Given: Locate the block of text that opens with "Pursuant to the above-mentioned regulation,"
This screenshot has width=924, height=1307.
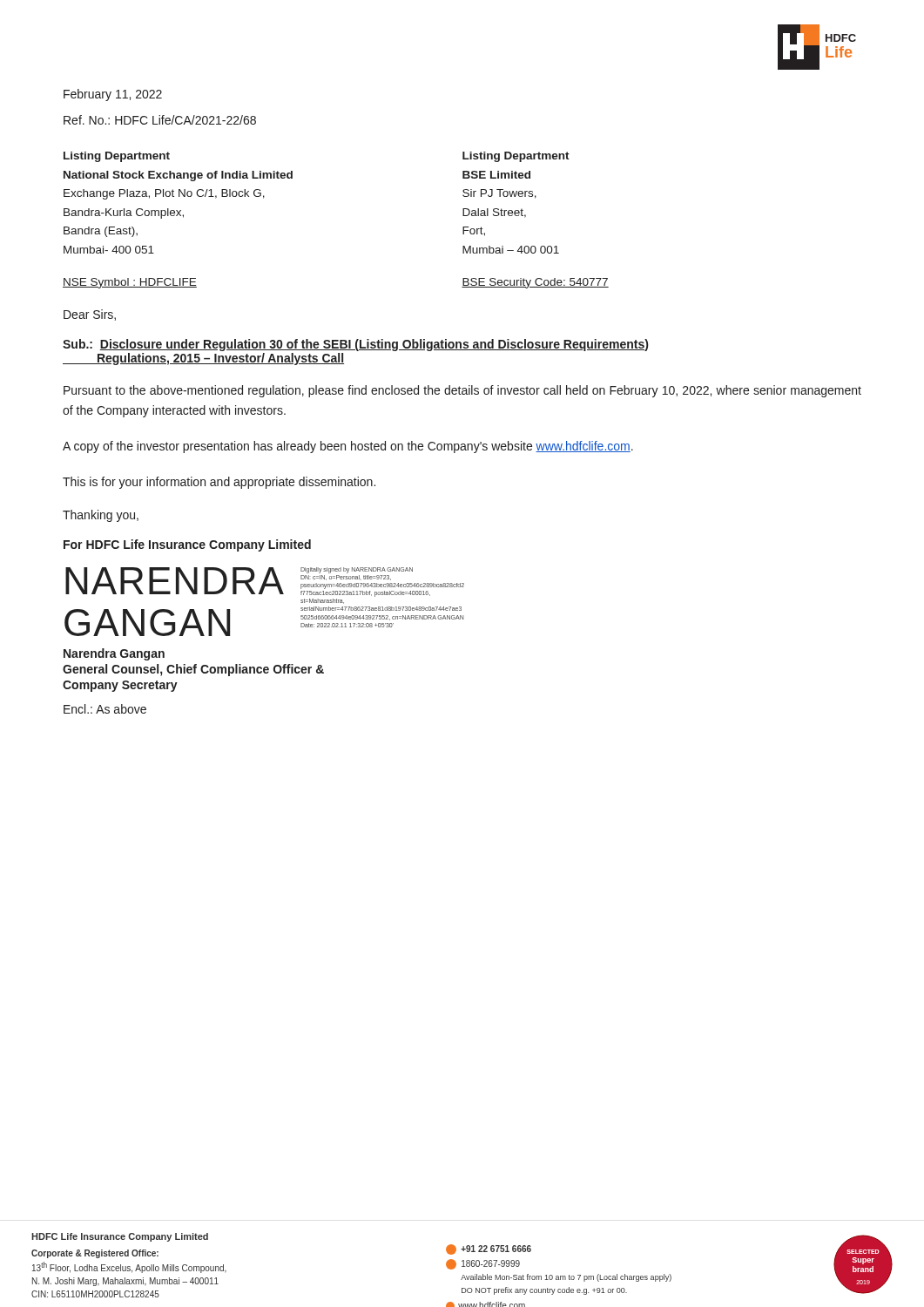Looking at the screenshot, I should click(462, 400).
